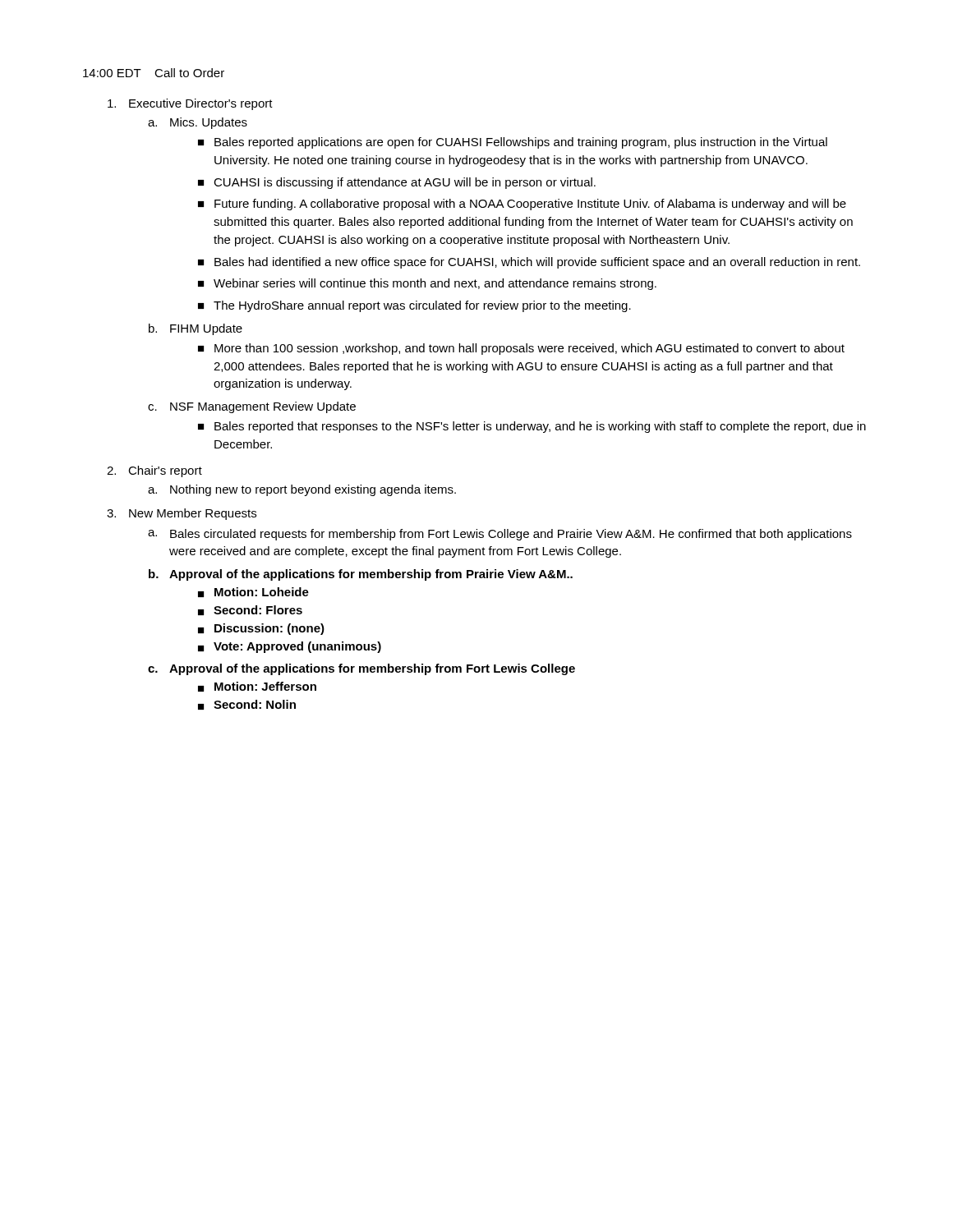Find the element starting "14:00 EDT Call to Order"
Image resolution: width=953 pixels, height=1232 pixels.
pyautogui.click(x=153, y=73)
